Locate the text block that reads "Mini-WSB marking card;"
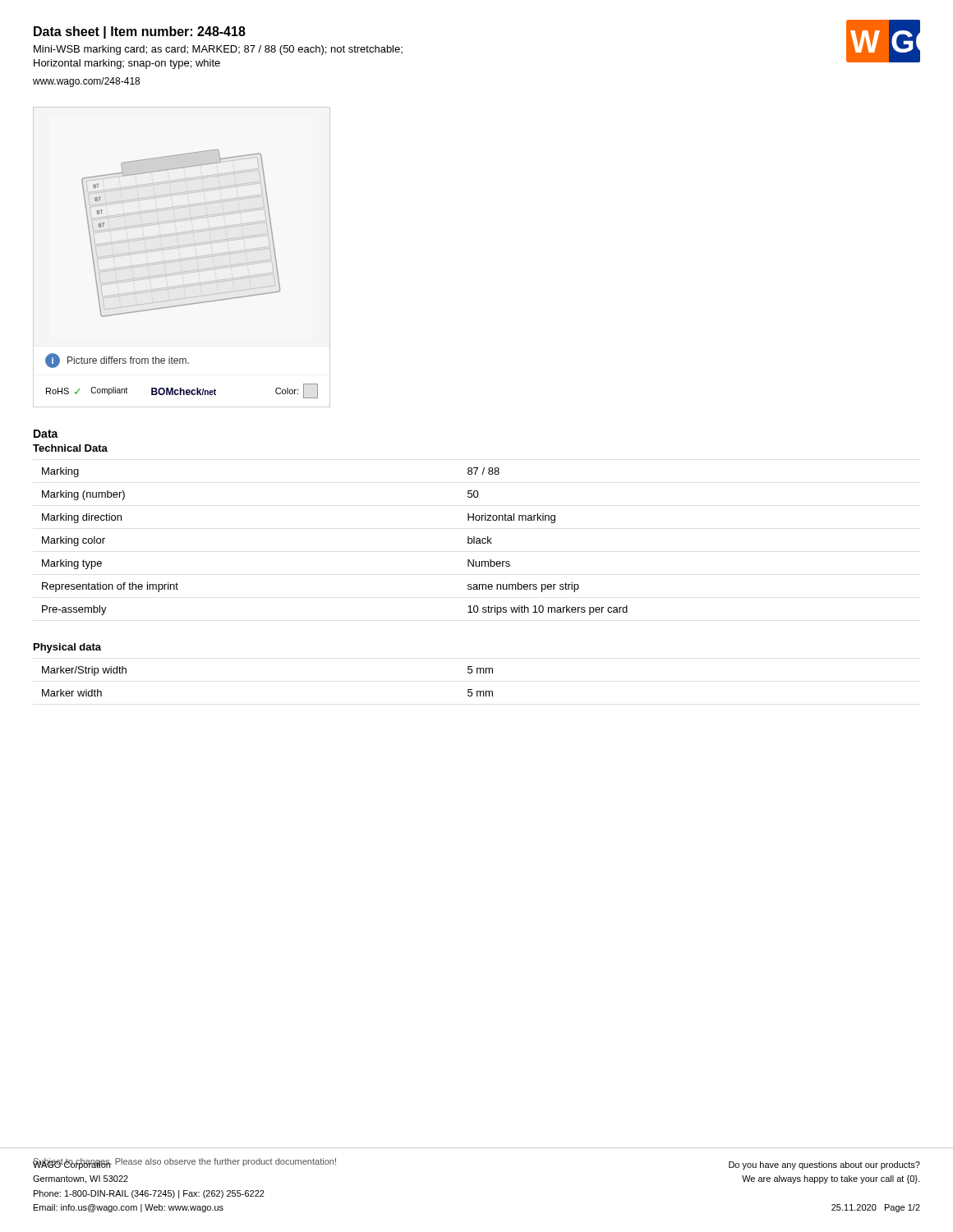This screenshot has height=1232, width=953. pos(218,49)
